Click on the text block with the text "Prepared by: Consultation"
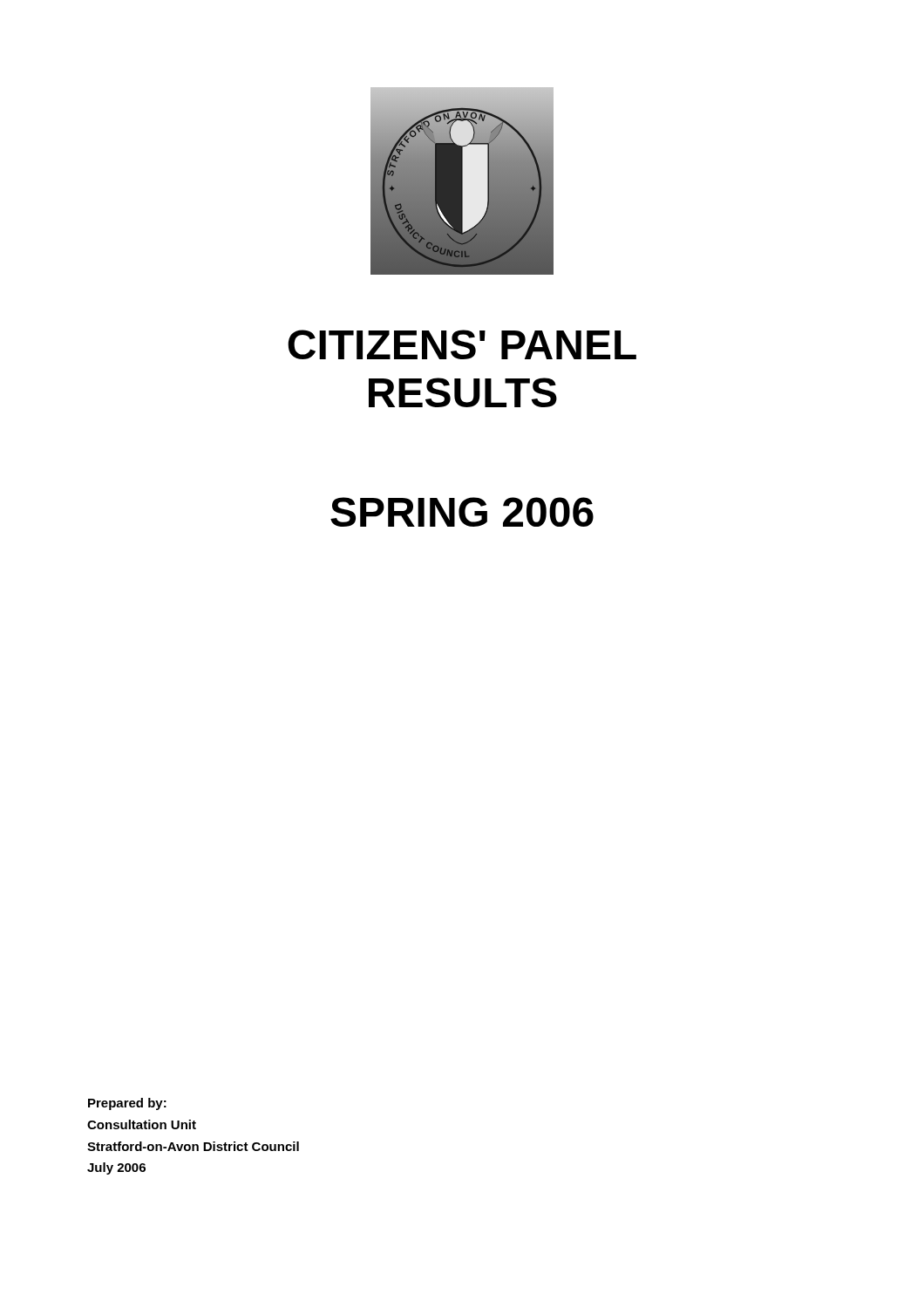 pyautogui.click(x=193, y=1135)
